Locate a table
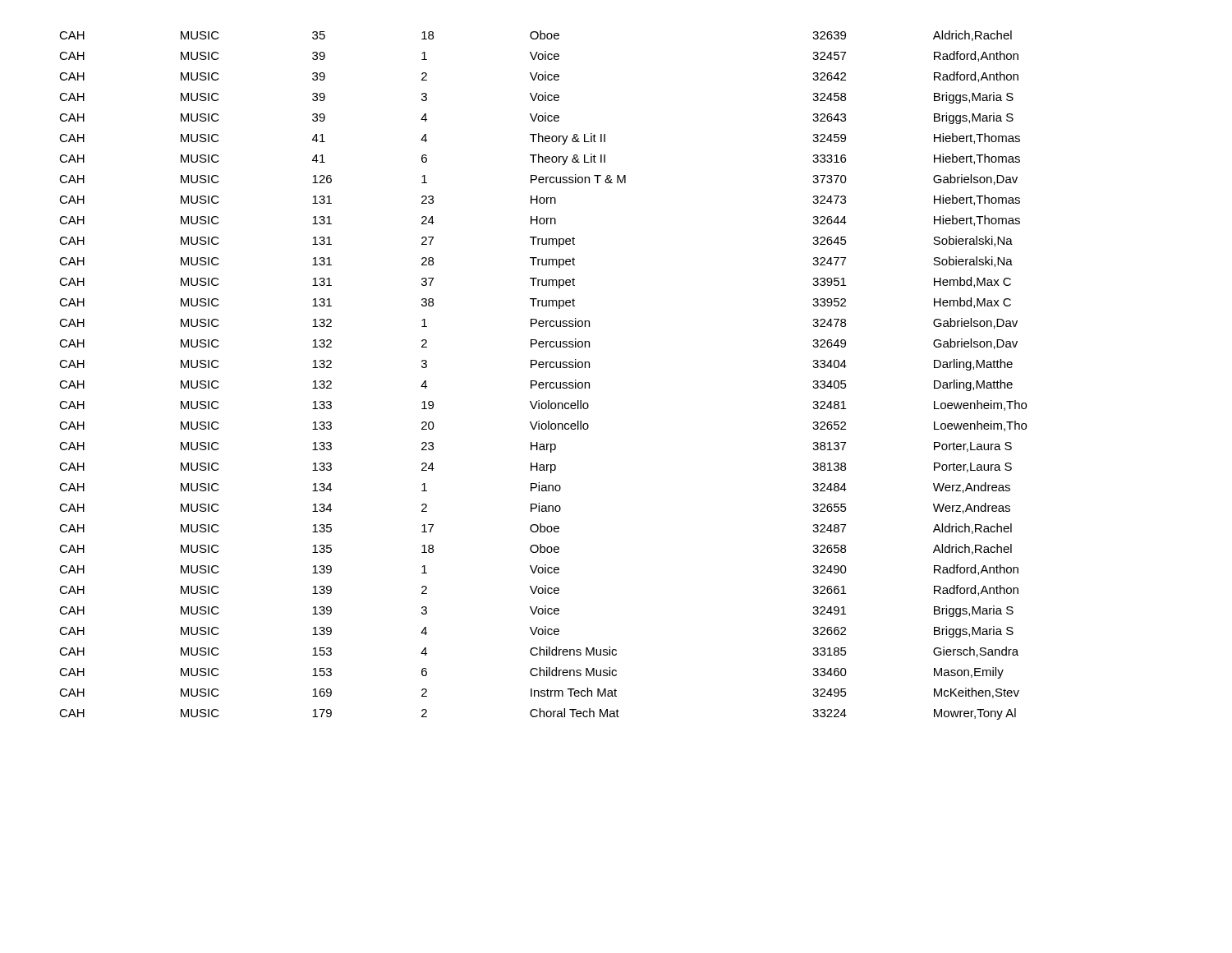 click(x=616, y=374)
